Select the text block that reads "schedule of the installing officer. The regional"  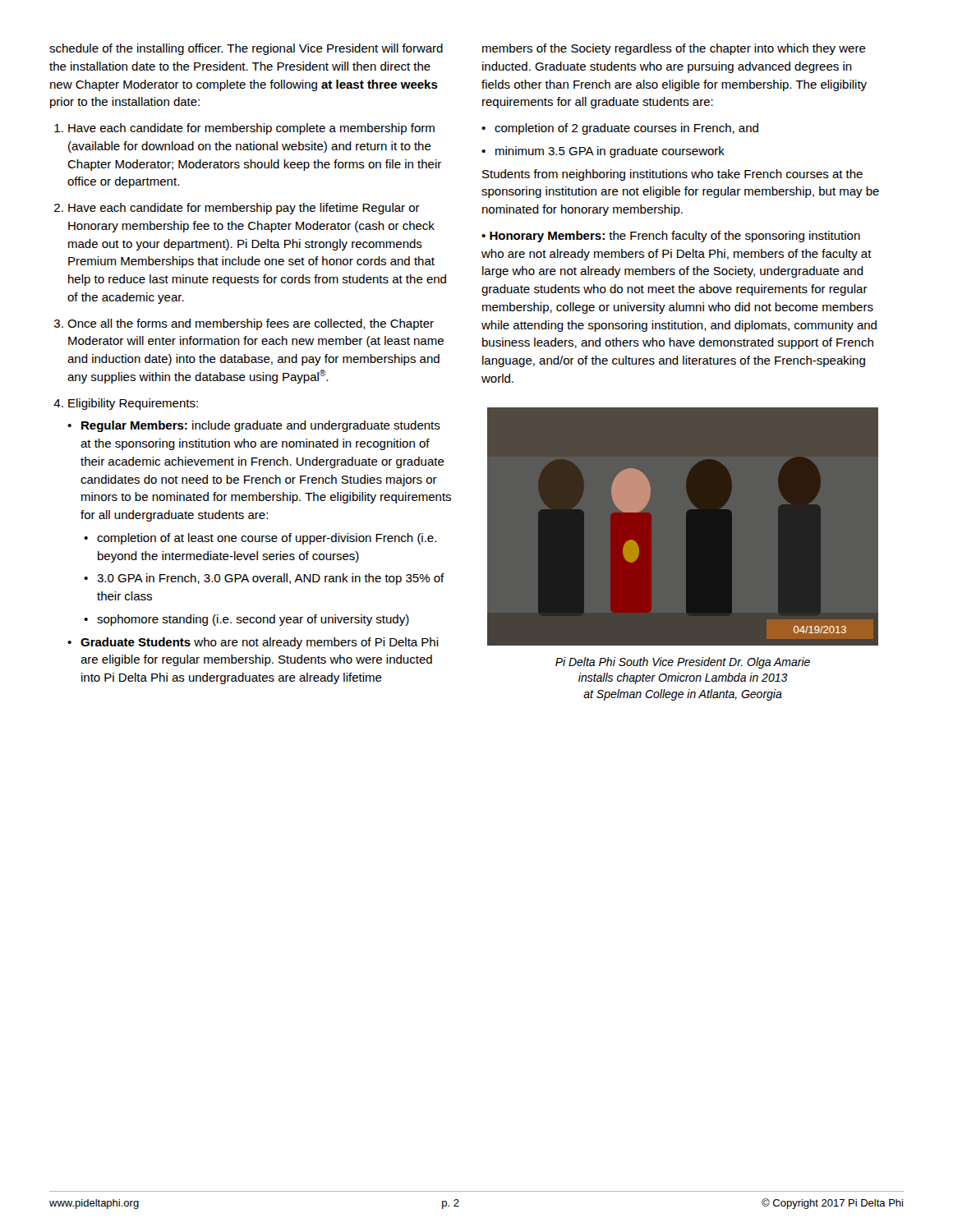click(x=251, y=75)
